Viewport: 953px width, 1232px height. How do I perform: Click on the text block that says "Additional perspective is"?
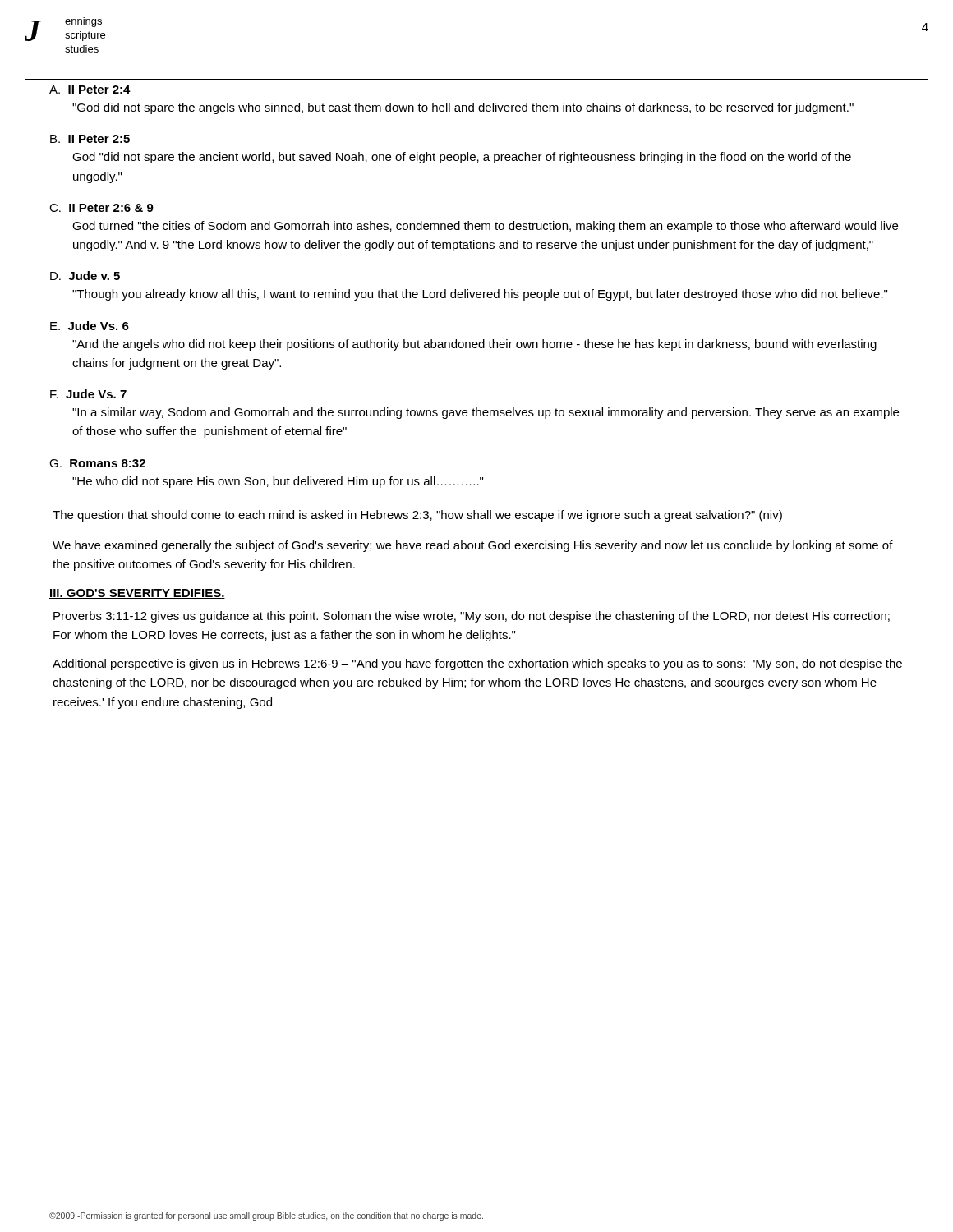click(478, 682)
